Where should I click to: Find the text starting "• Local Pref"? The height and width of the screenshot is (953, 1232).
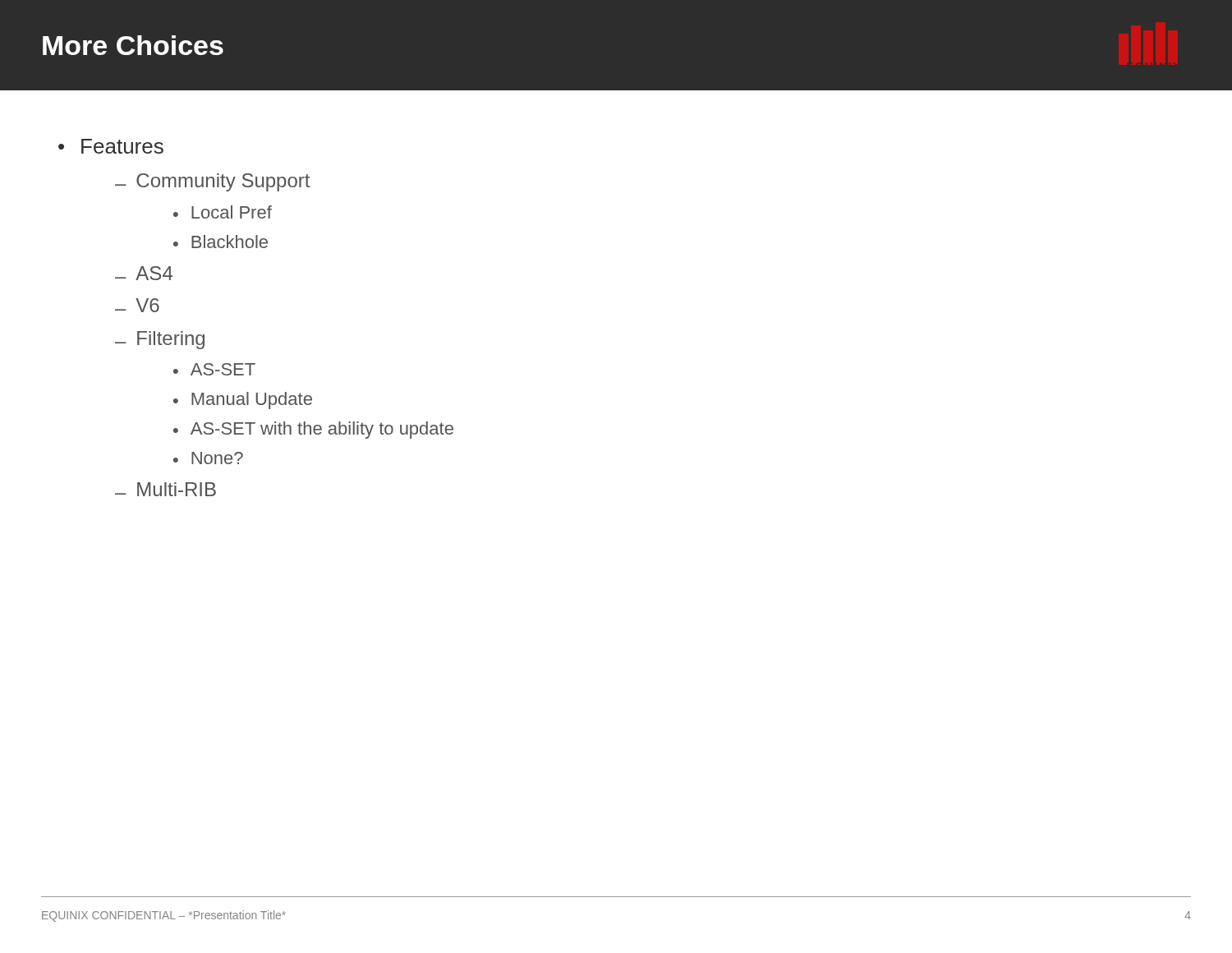(x=222, y=215)
